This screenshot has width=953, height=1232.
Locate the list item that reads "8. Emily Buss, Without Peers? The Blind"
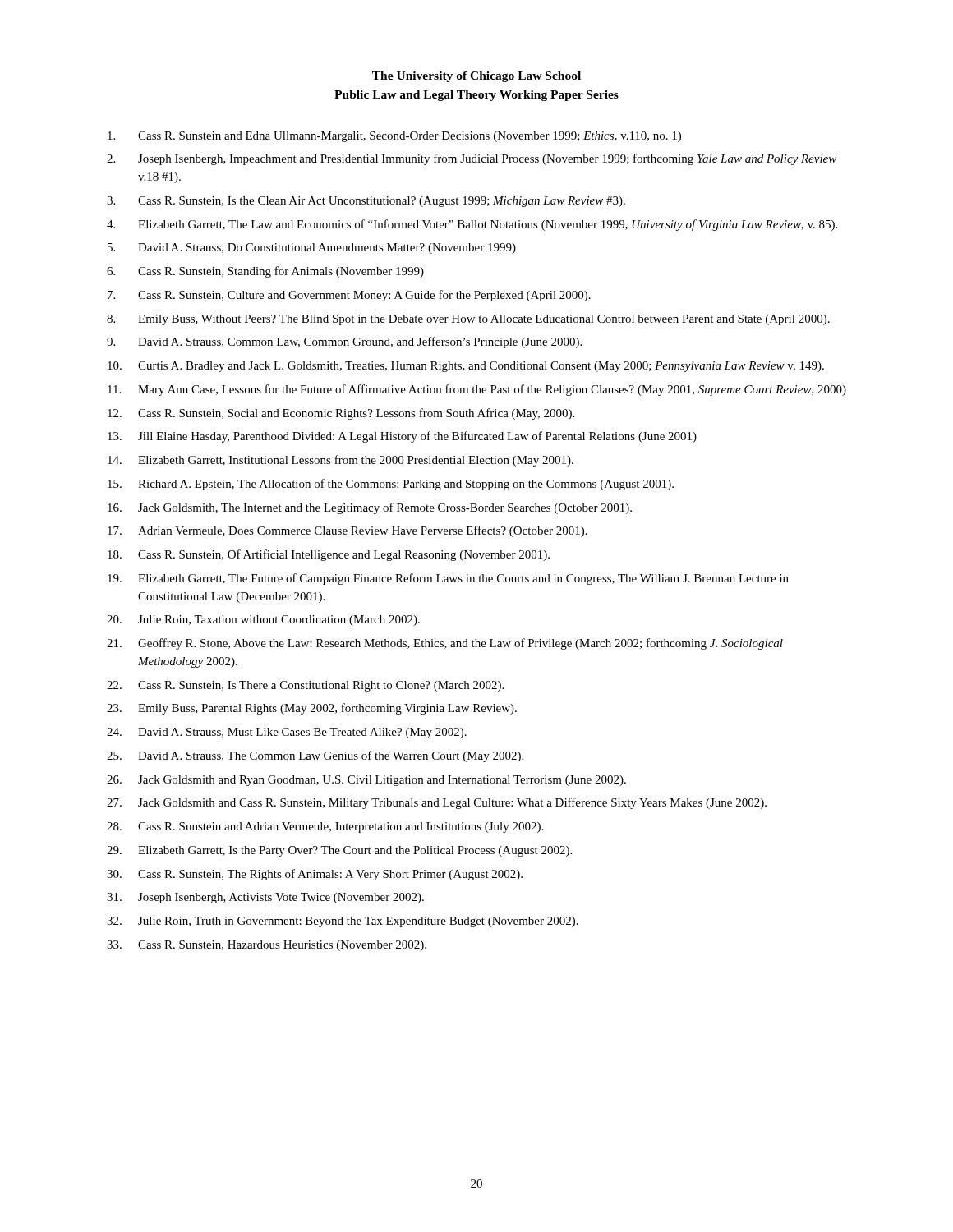(x=476, y=319)
